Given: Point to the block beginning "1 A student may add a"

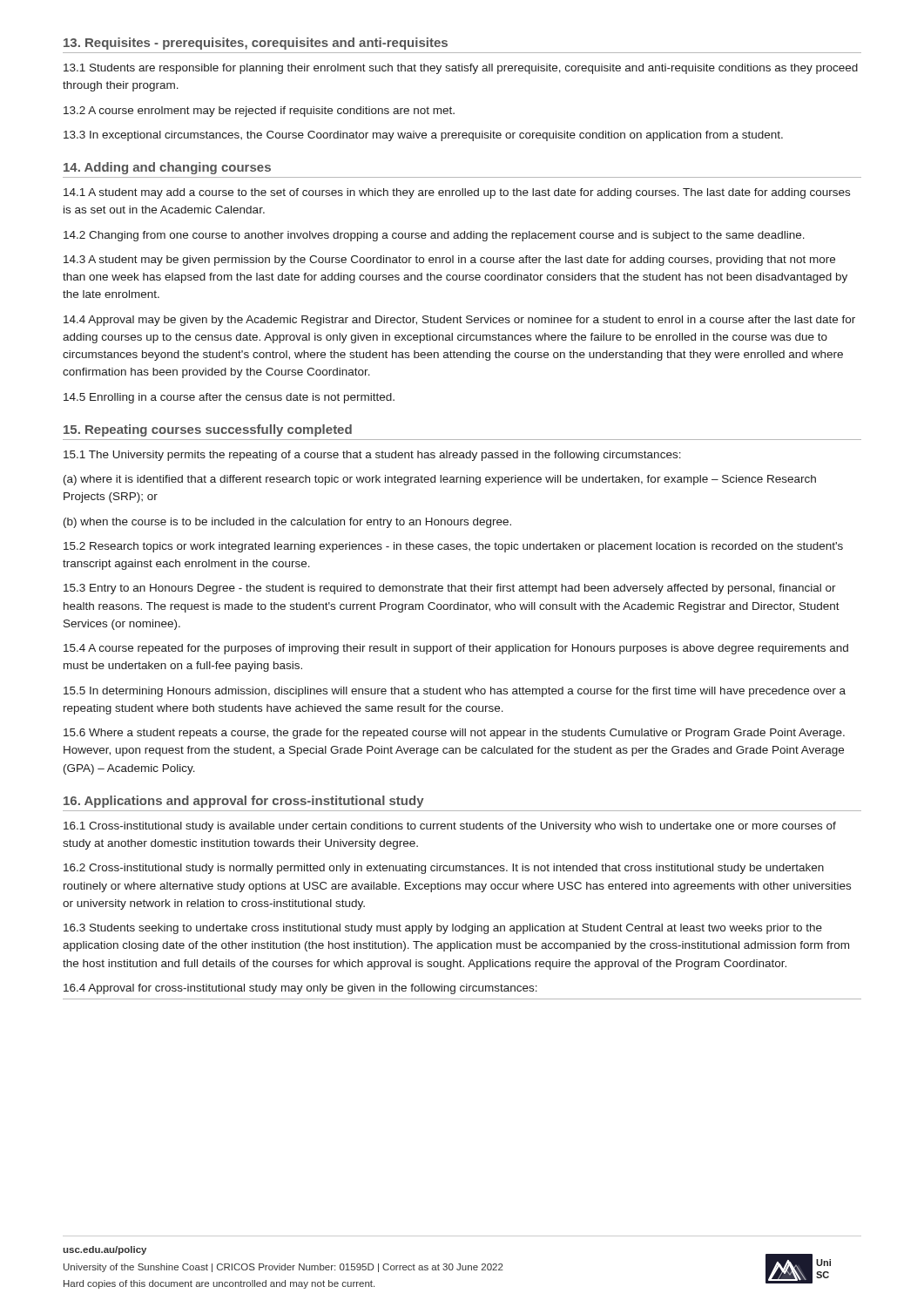Looking at the screenshot, I should click(x=457, y=201).
